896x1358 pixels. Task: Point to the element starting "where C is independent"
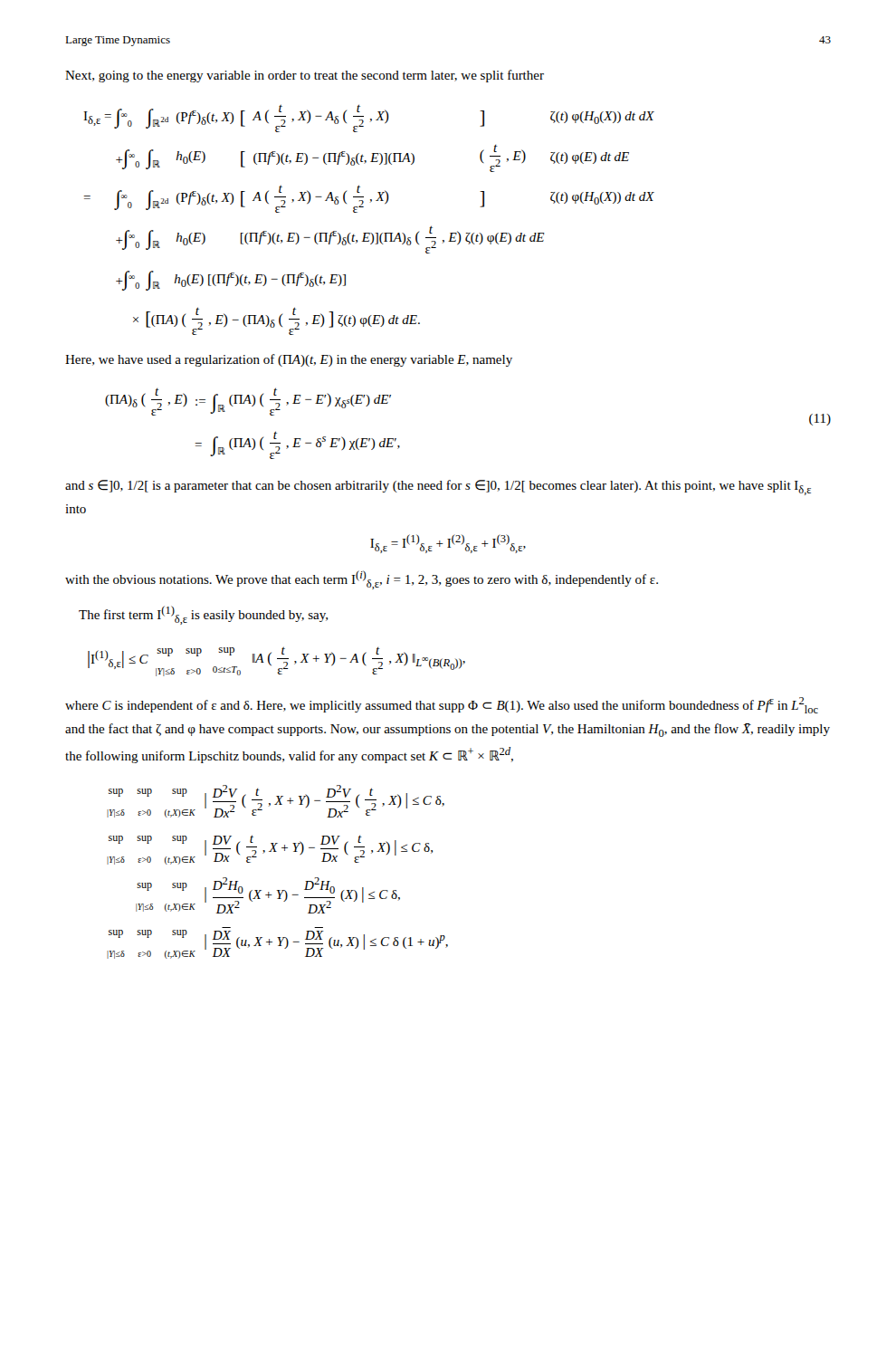[448, 729]
